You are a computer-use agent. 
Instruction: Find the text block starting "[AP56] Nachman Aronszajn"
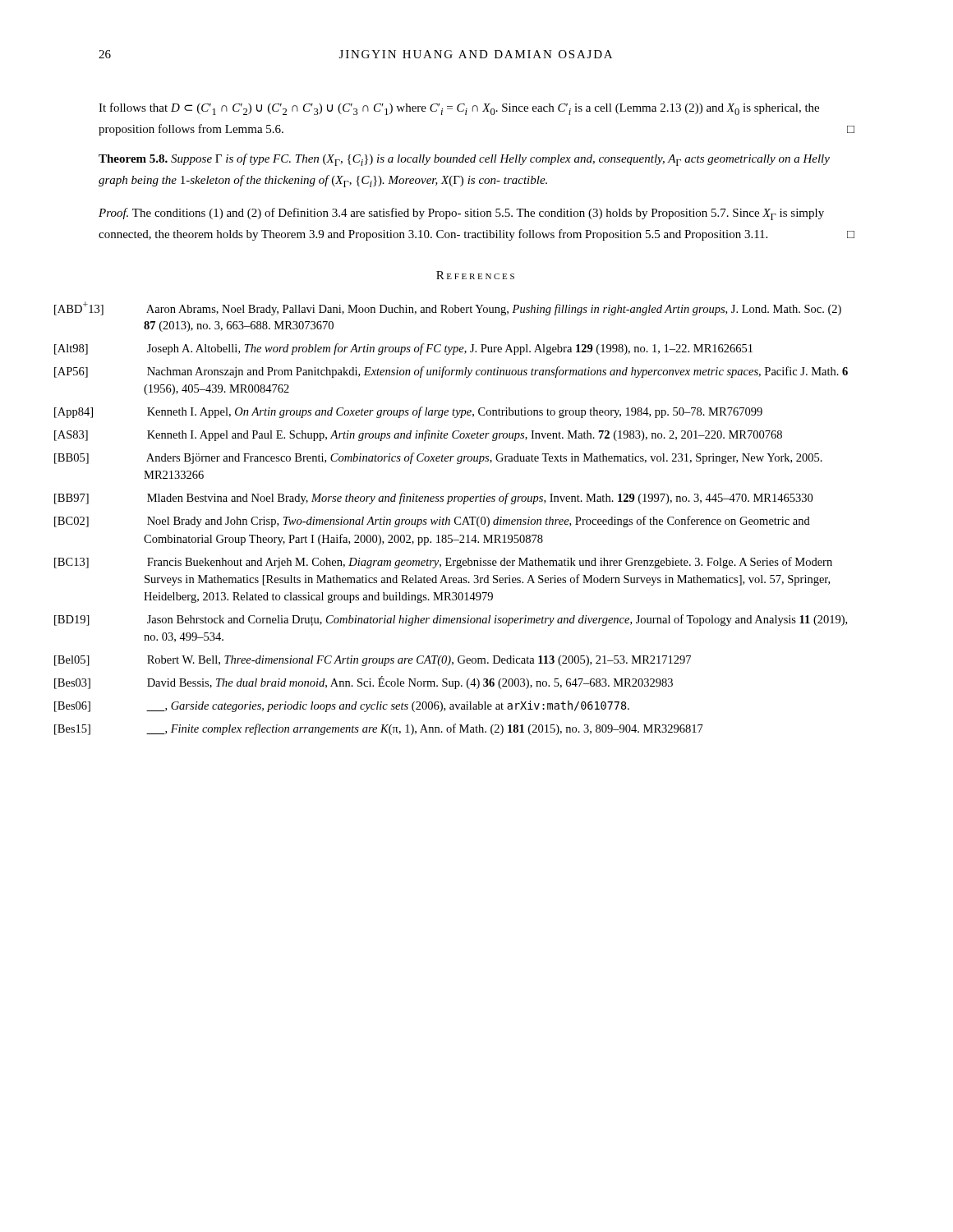point(473,379)
